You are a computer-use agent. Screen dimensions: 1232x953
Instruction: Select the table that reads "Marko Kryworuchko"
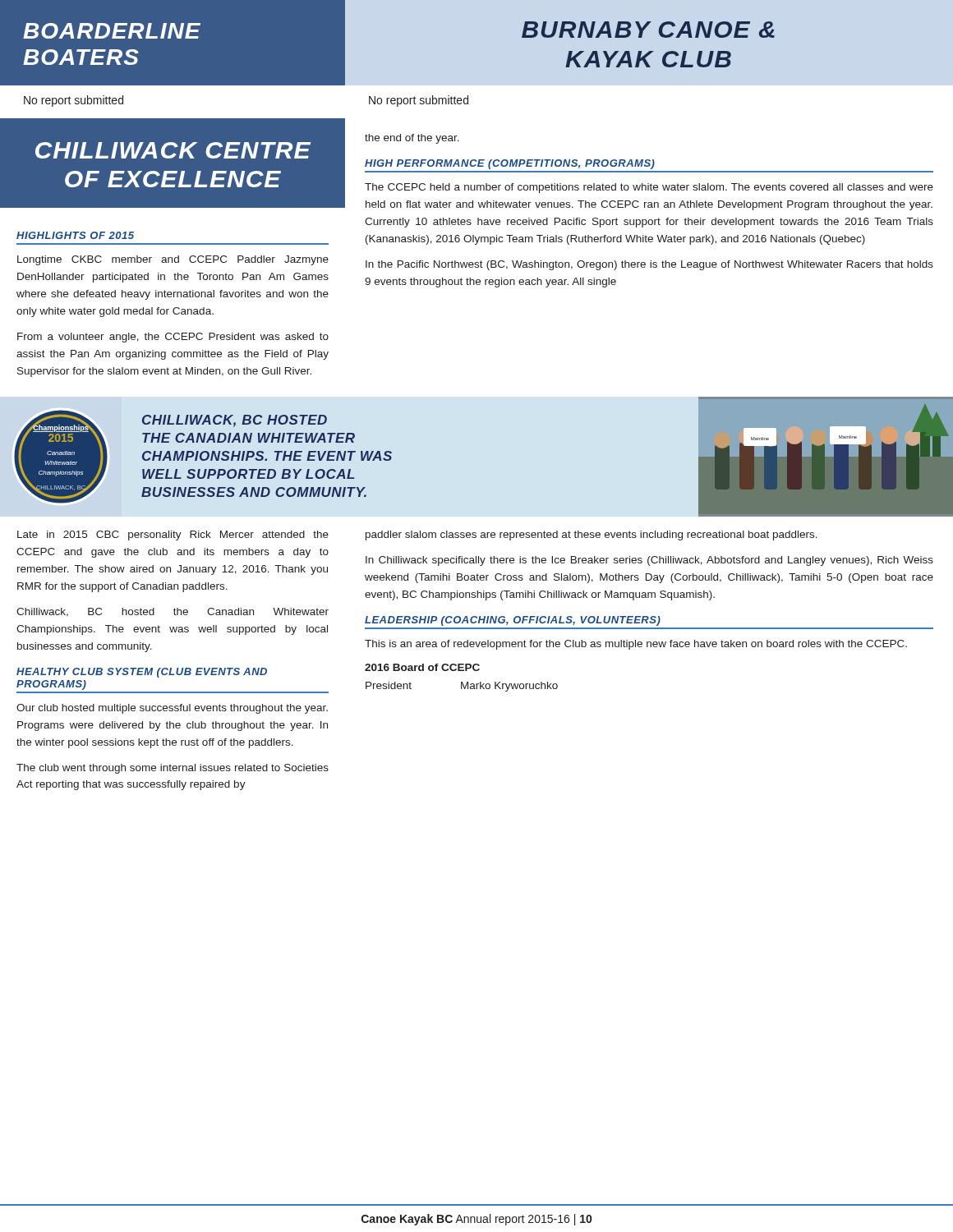point(649,685)
